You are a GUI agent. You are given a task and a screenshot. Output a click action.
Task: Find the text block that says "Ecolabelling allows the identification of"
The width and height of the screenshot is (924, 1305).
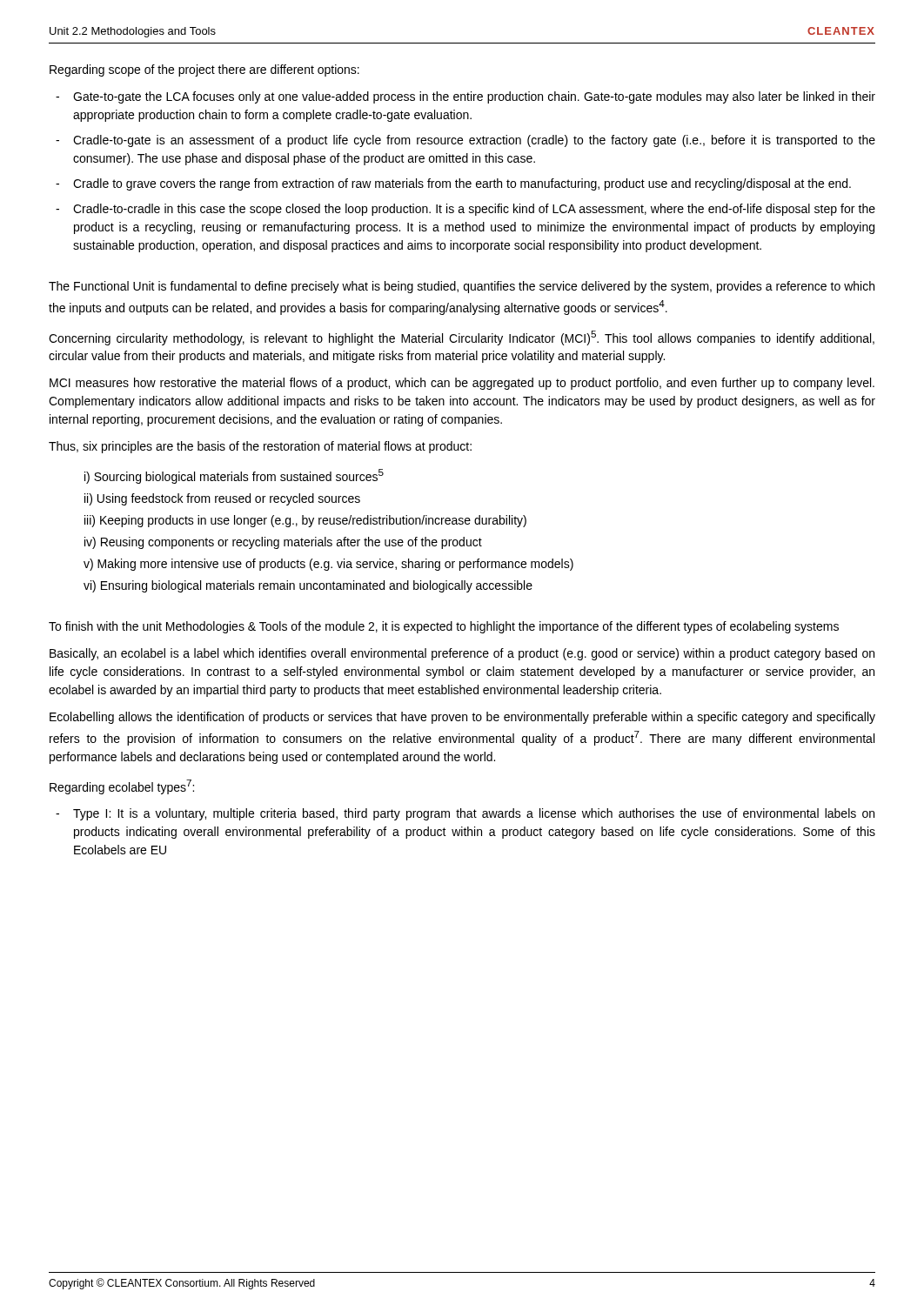(x=462, y=737)
